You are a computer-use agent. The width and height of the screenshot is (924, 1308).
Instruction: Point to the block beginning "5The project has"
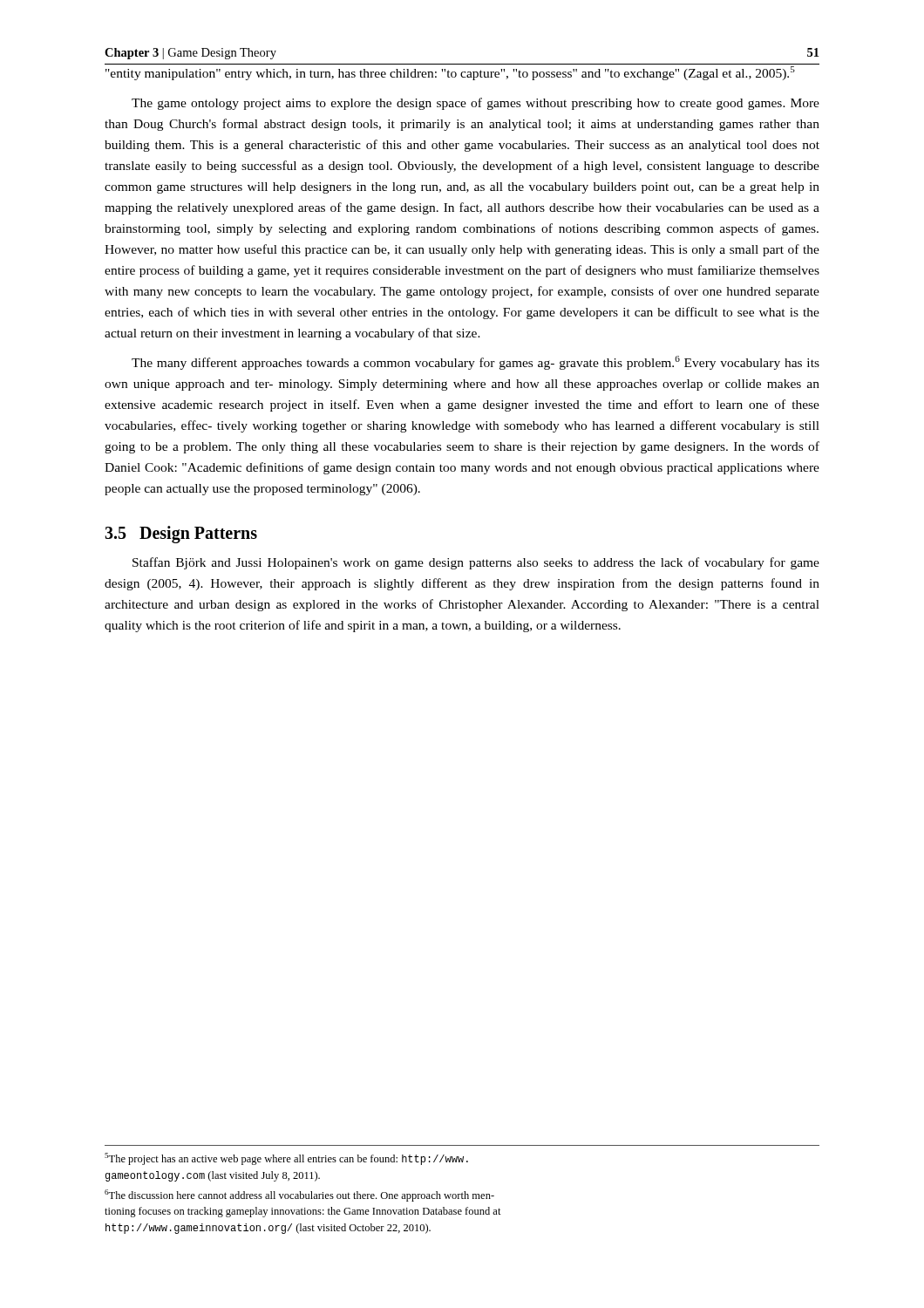click(x=287, y=1167)
